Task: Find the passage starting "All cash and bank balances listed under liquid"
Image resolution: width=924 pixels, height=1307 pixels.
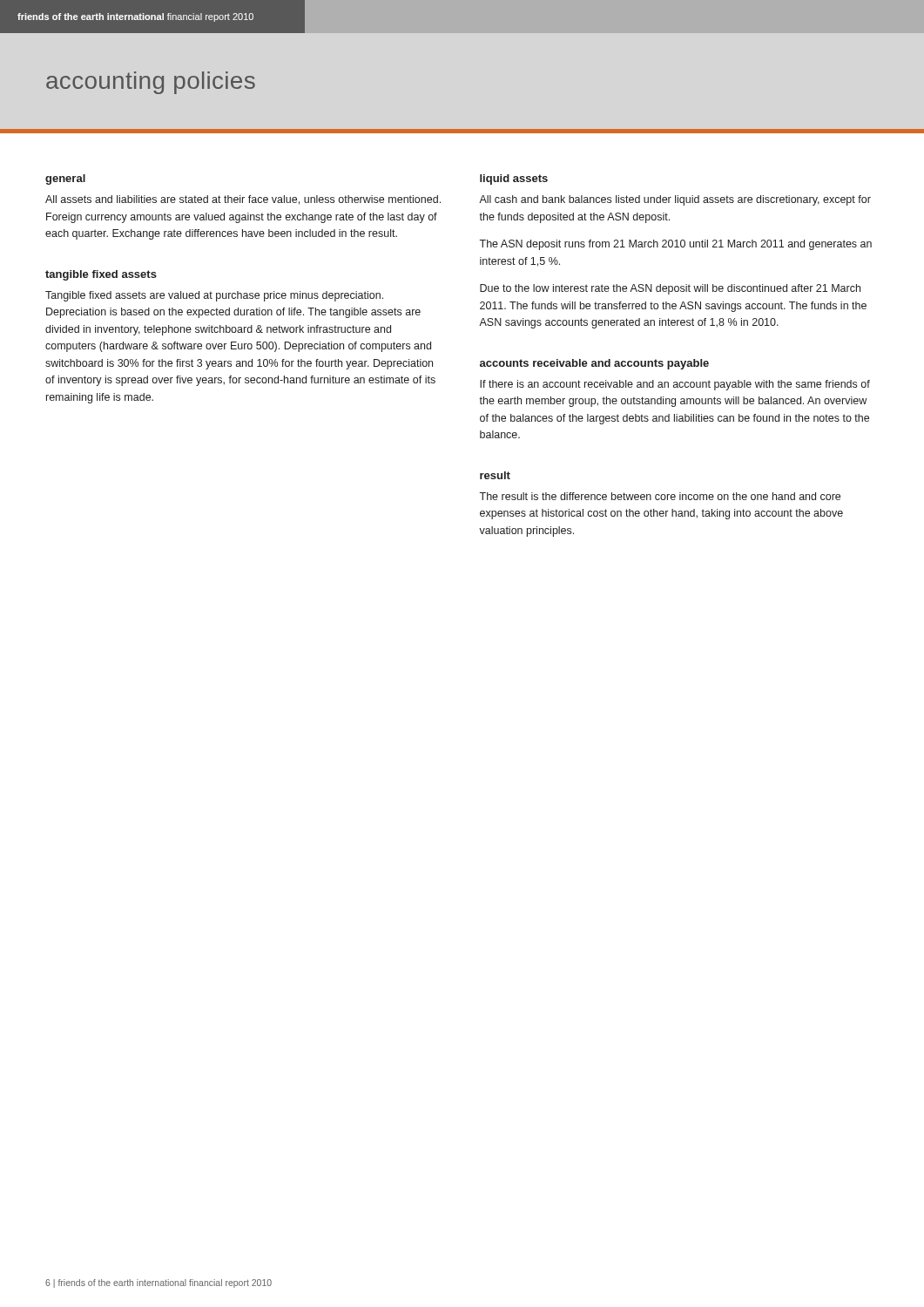Action: (675, 208)
